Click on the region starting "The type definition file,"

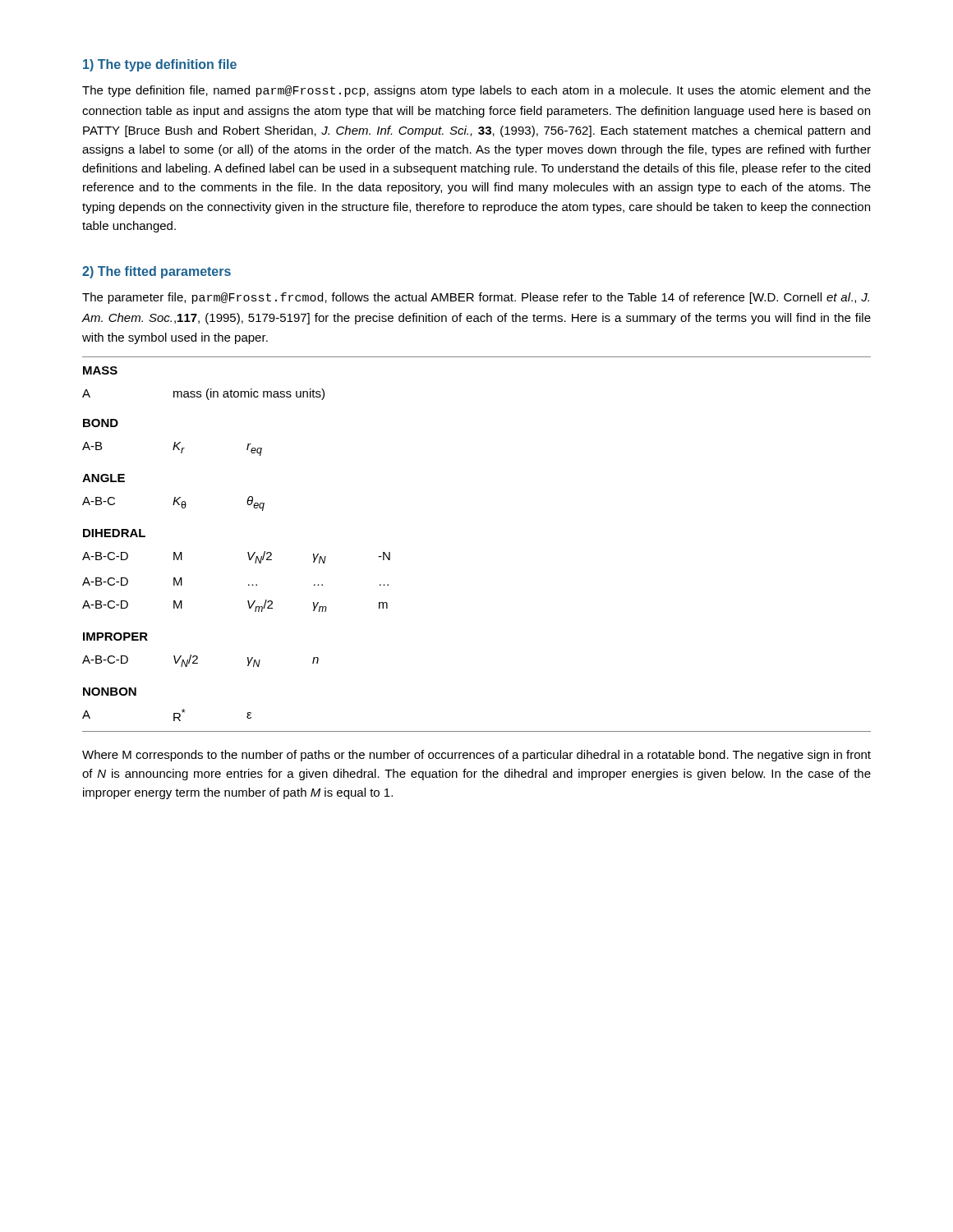click(x=476, y=158)
